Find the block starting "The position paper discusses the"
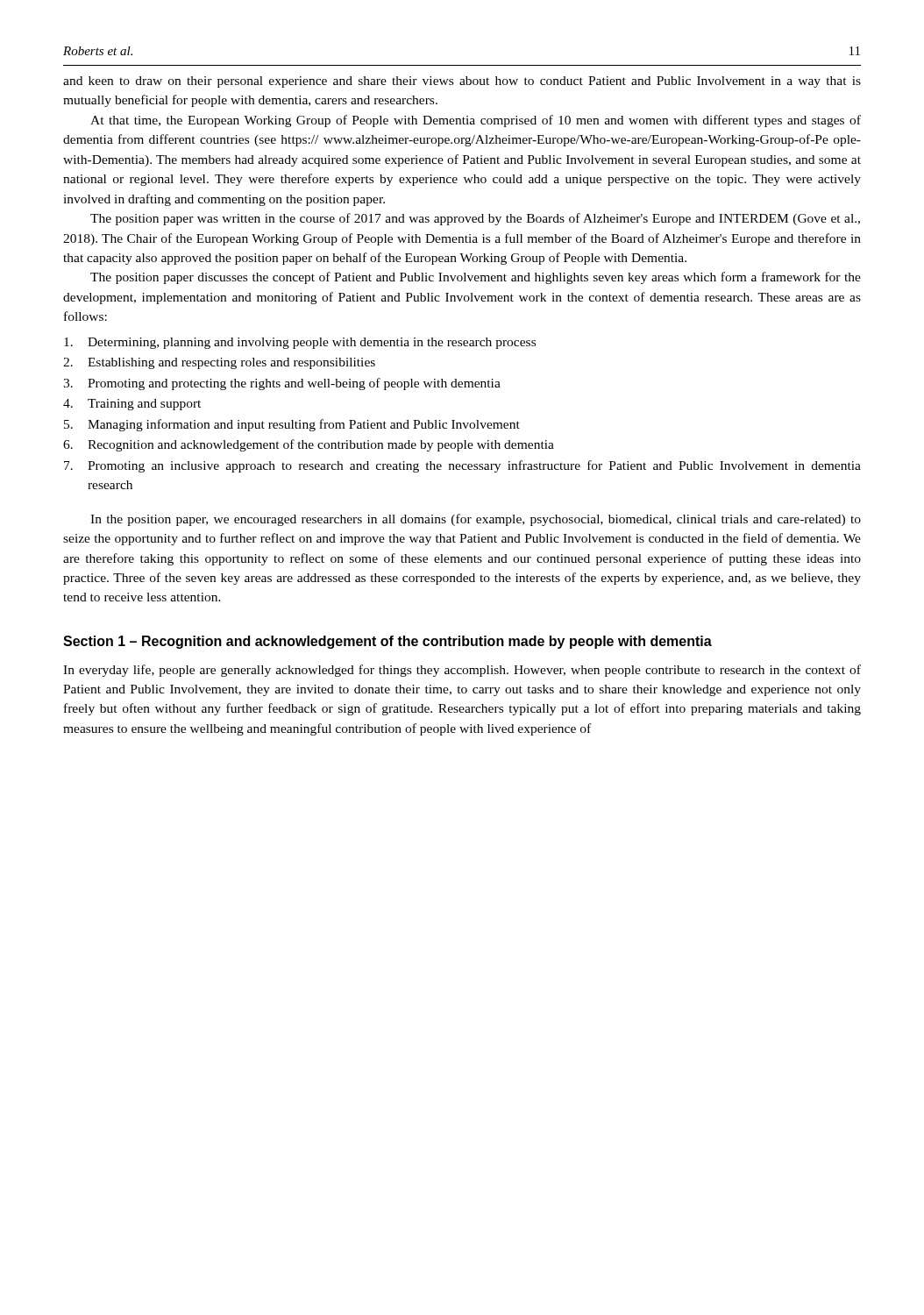The height and width of the screenshot is (1315, 924). pos(462,297)
